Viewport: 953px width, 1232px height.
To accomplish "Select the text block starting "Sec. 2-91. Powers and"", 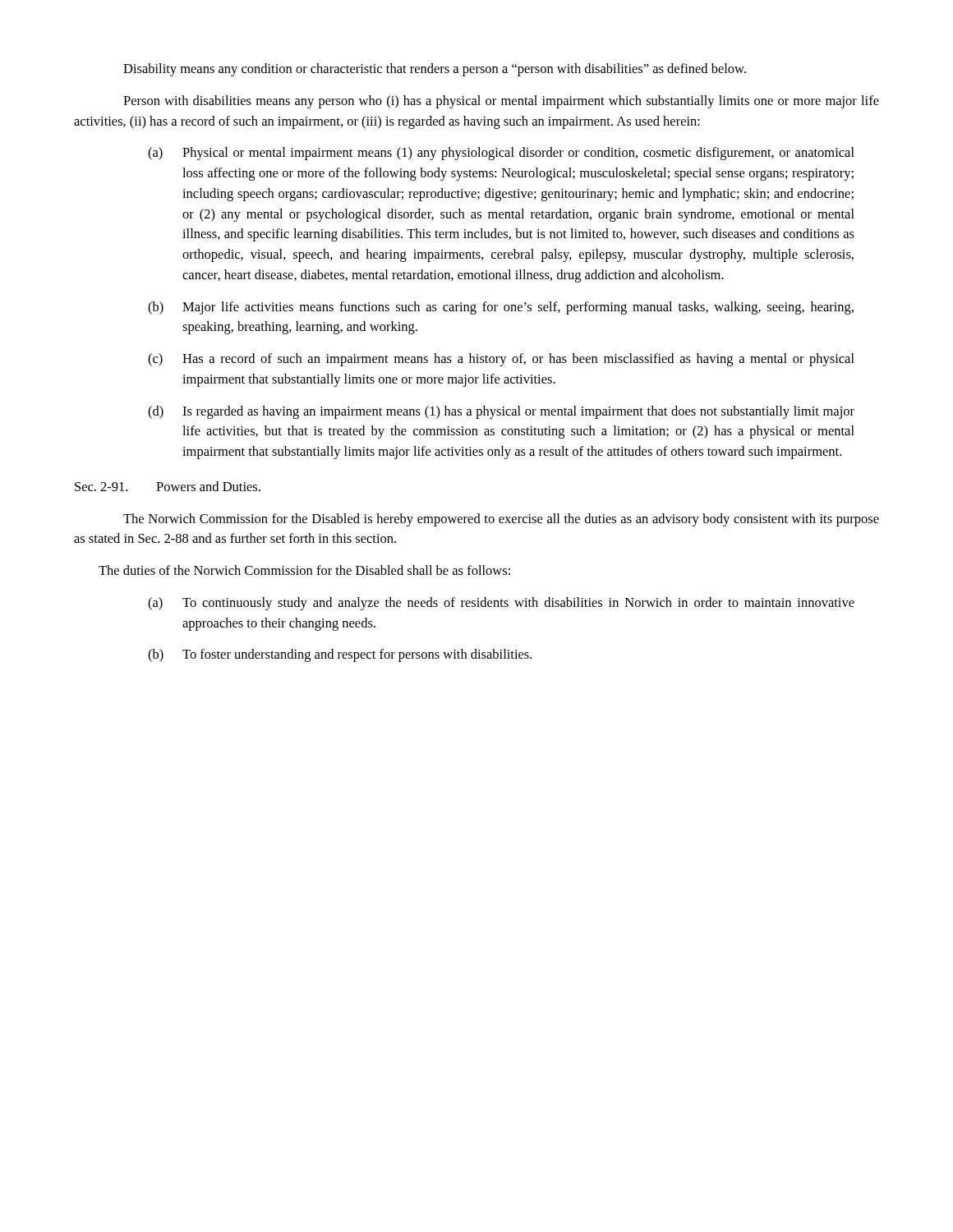I will tap(168, 487).
